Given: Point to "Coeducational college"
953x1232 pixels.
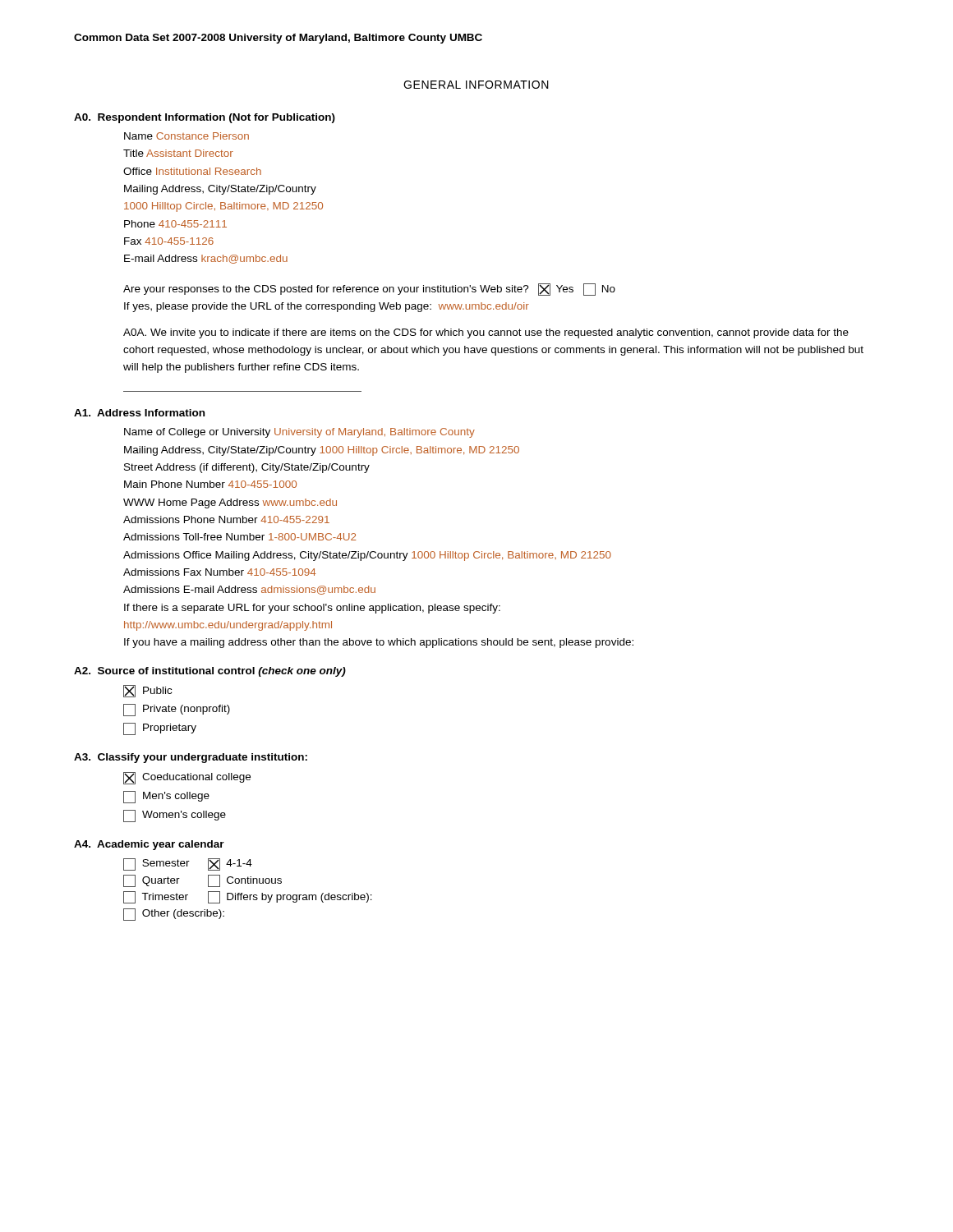Looking at the screenshot, I should (187, 777).
